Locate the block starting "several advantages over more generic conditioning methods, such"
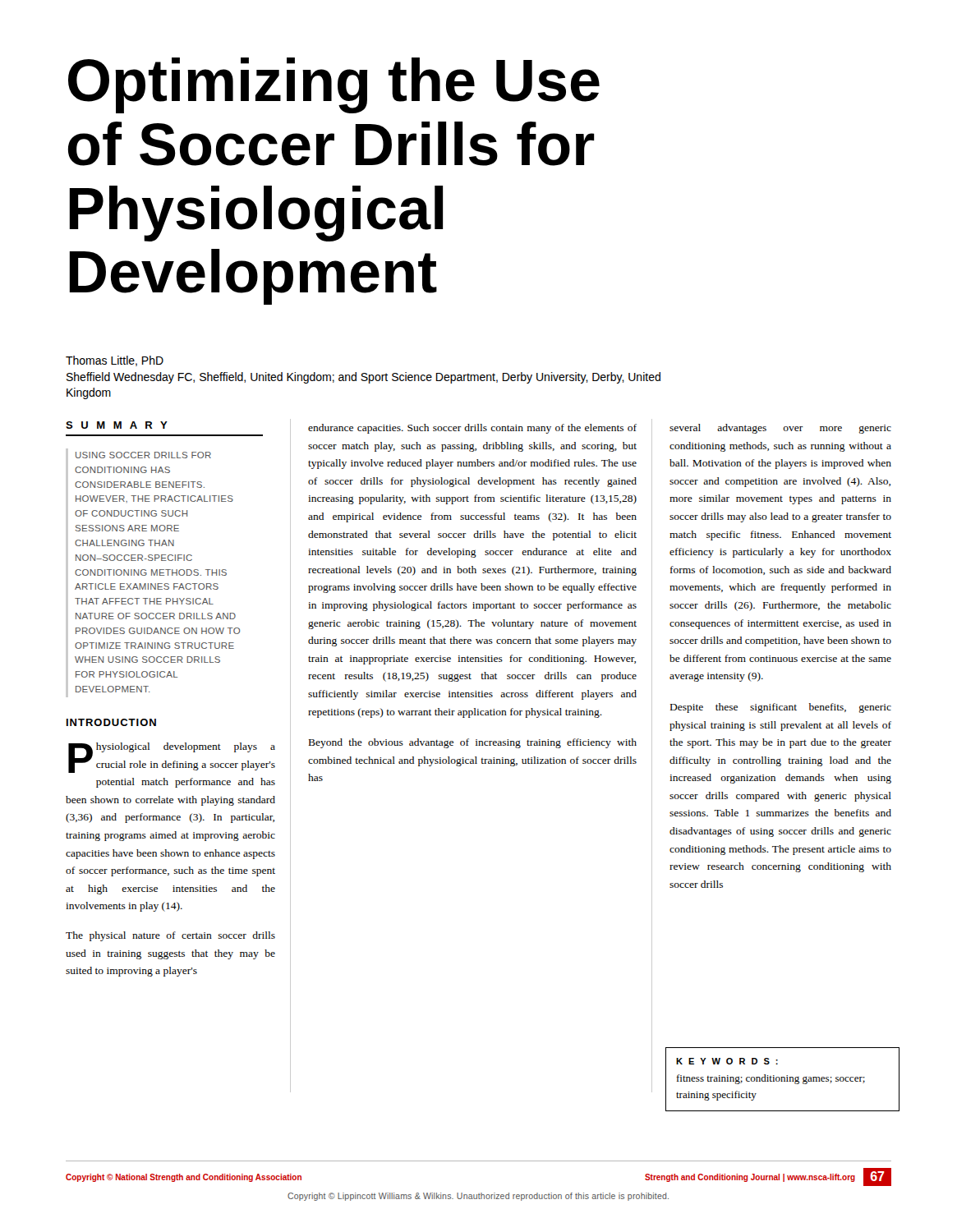The image size is (957, 1232). coord(780,656)
